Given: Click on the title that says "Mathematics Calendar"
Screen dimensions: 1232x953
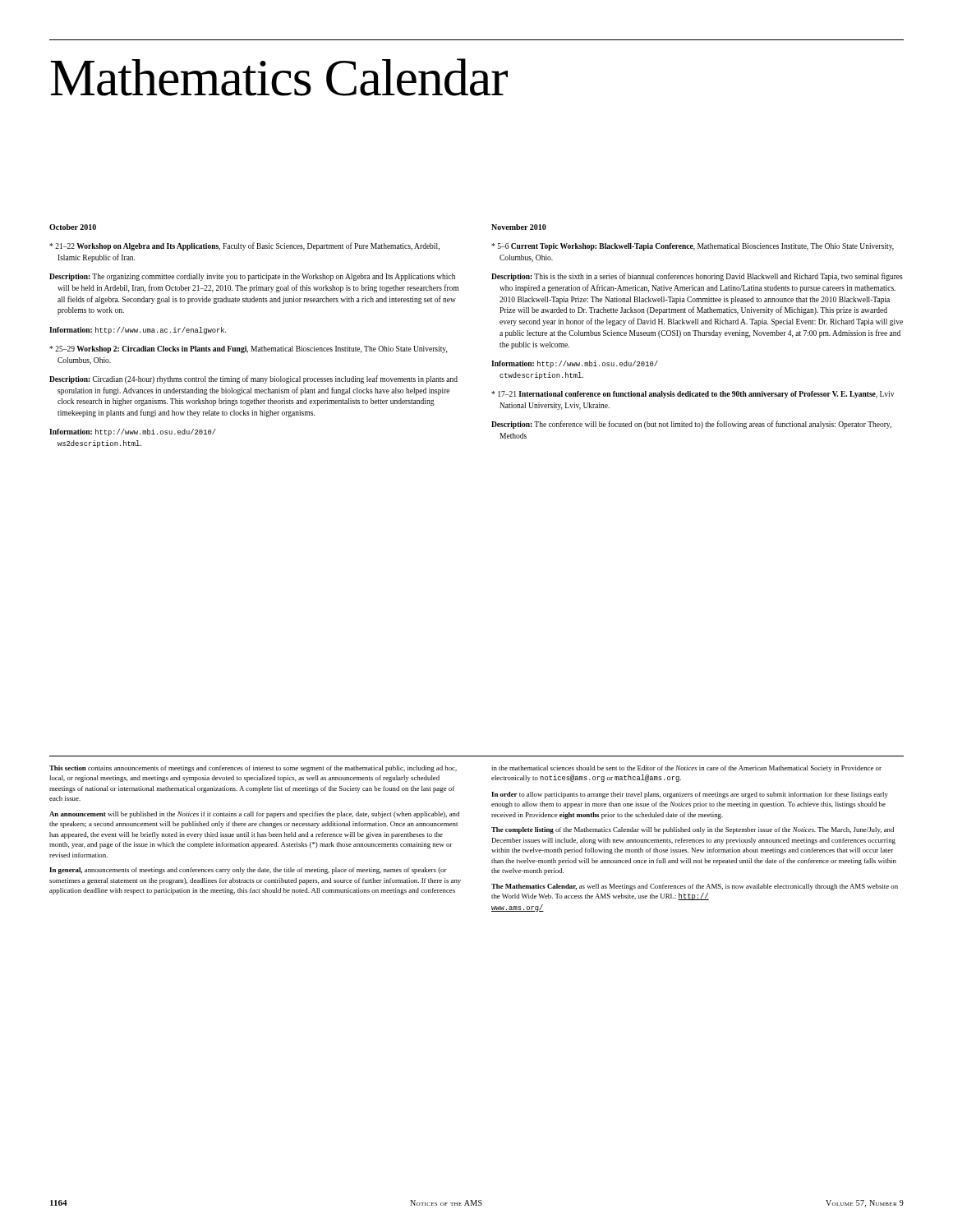Looking at the screenshot, I should pyautogui.click(x=476, y=78).
